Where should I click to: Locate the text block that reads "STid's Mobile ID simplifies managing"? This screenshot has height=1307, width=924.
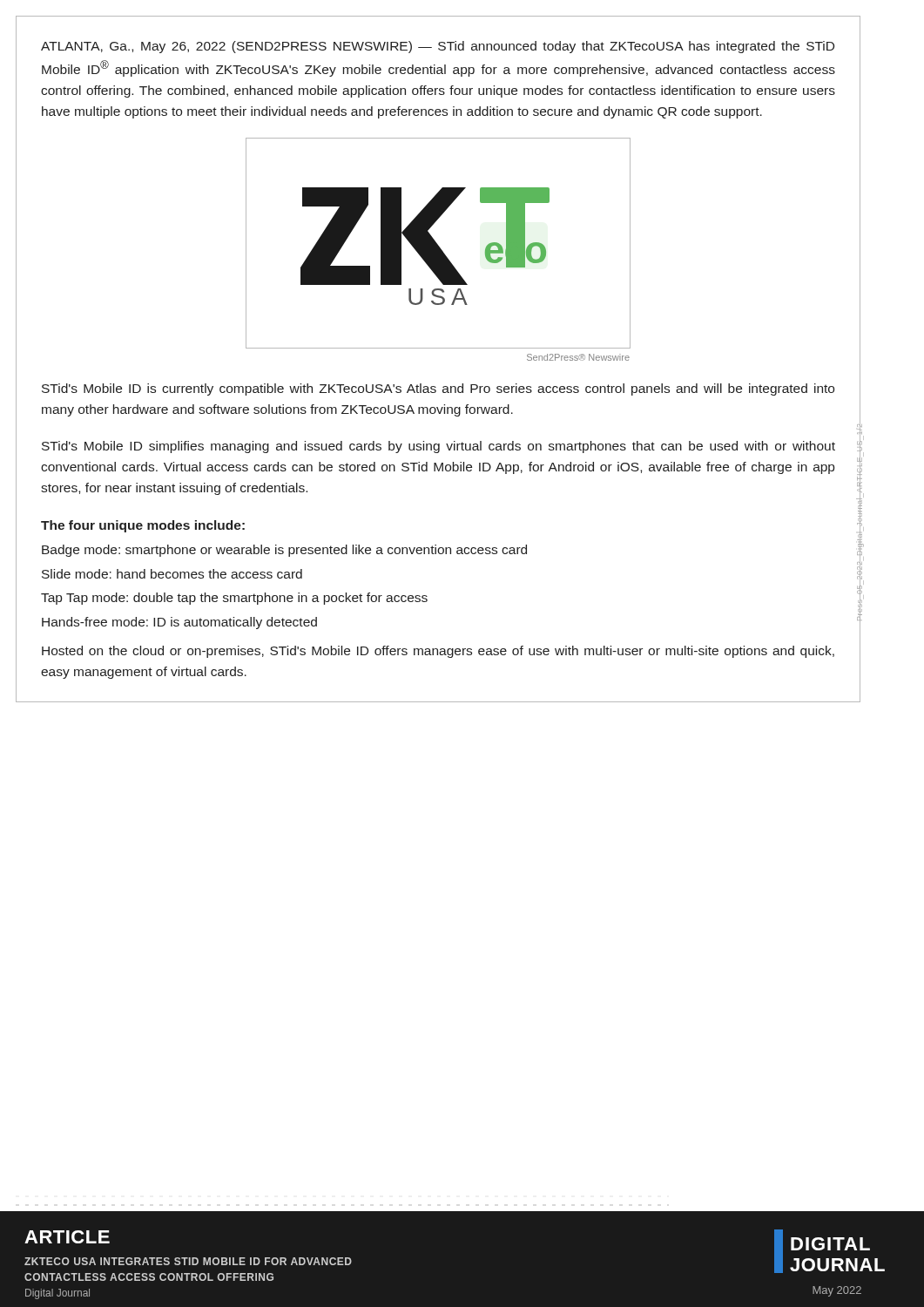438,467
